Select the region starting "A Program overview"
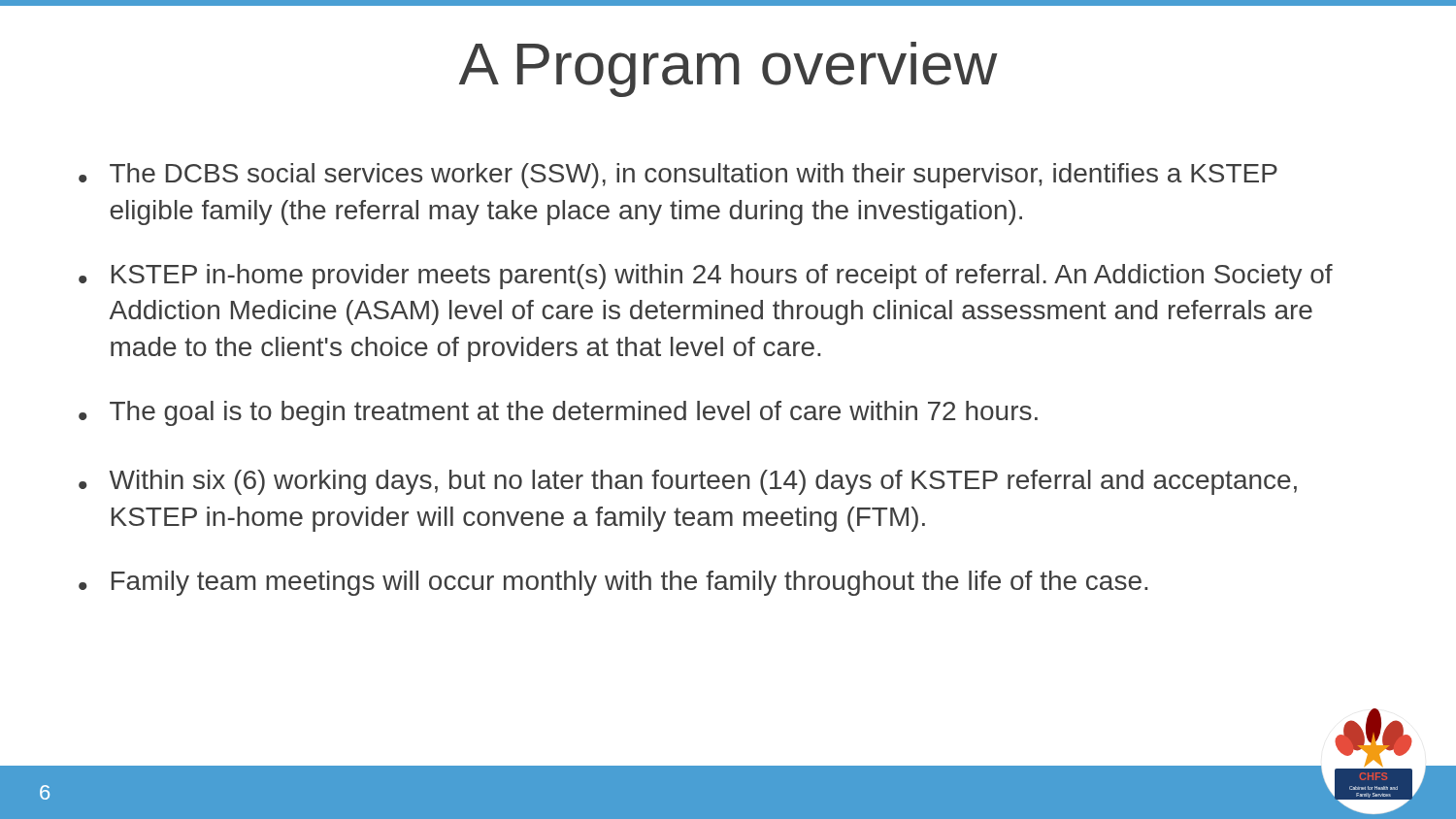The width and height of the screenshot is (1456, 819). [x=728, y=64]
